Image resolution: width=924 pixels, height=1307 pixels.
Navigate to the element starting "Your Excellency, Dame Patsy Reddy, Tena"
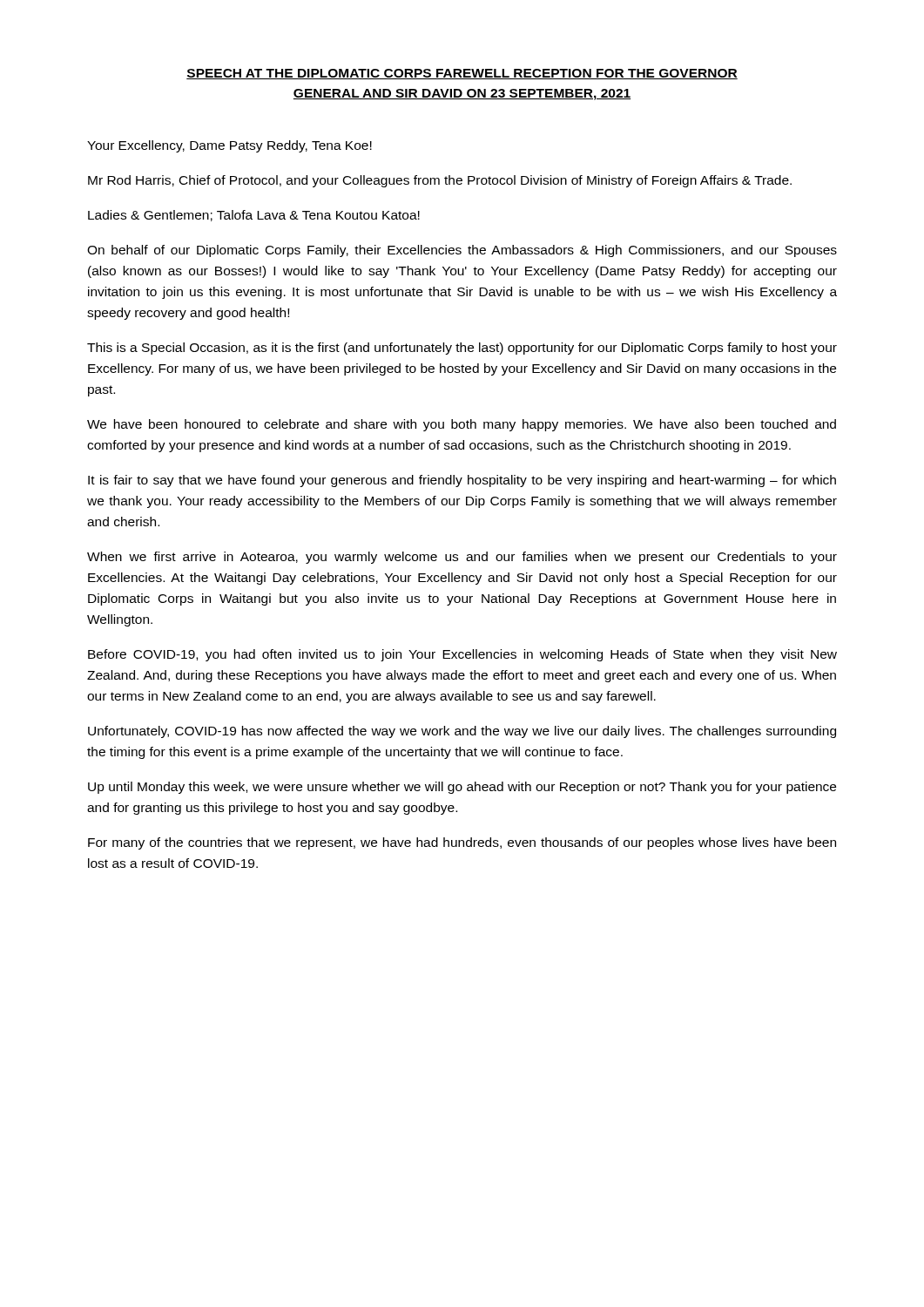point(230,145)
